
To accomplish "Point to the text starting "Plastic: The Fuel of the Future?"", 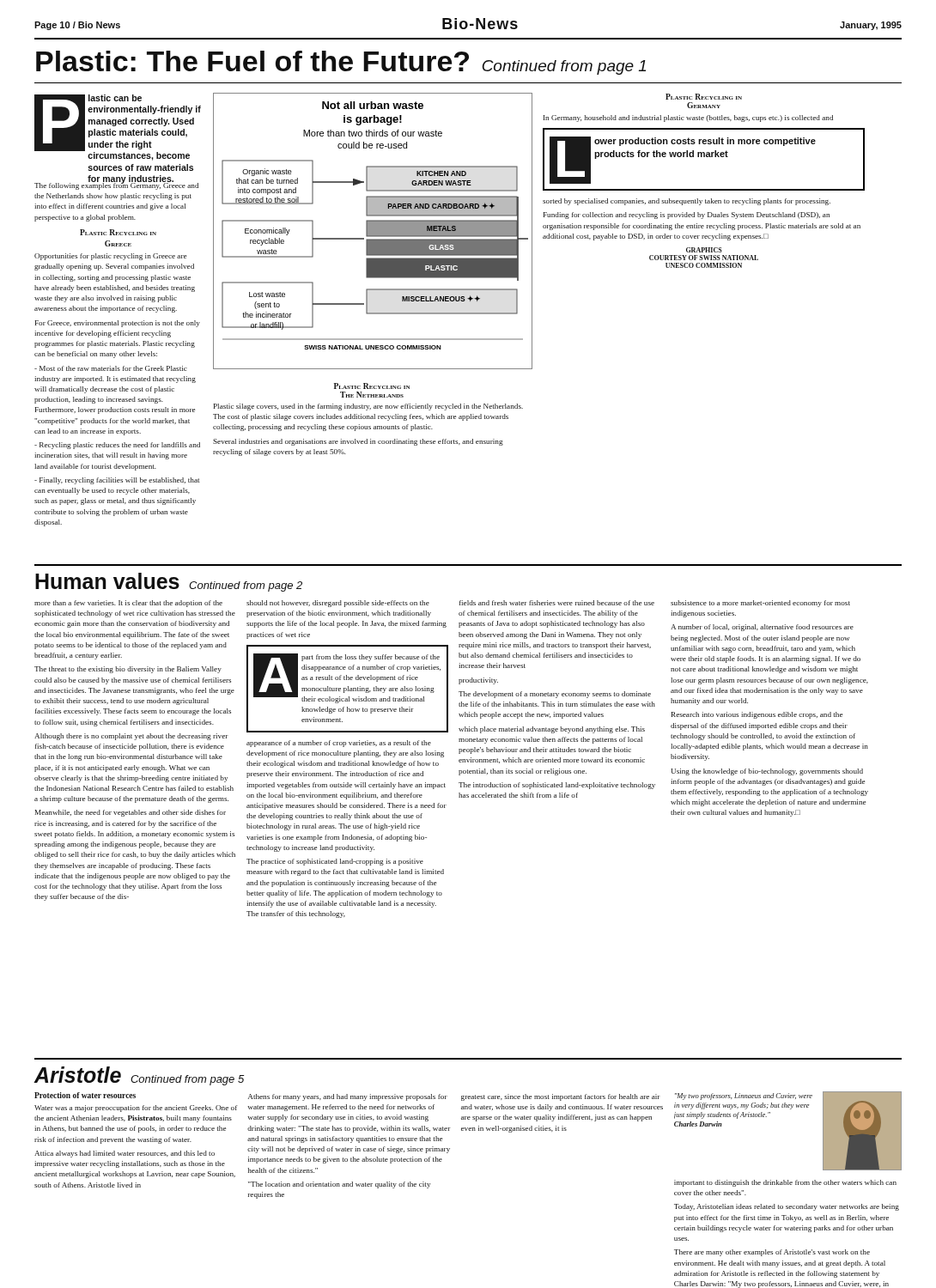I will click(341, 61).
